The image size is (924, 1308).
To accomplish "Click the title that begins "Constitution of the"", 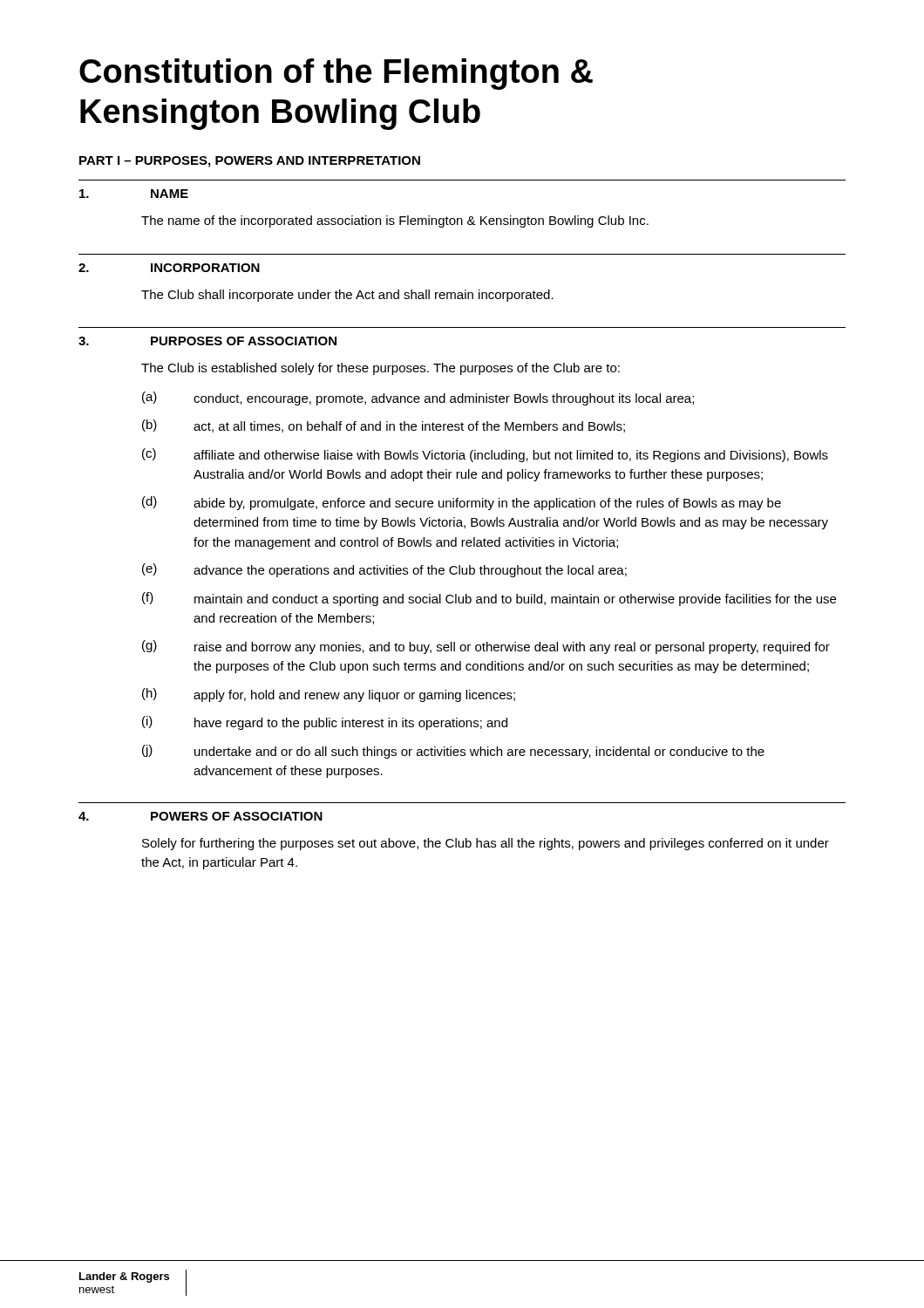I will pyautogui.click(x=462, y=92).
